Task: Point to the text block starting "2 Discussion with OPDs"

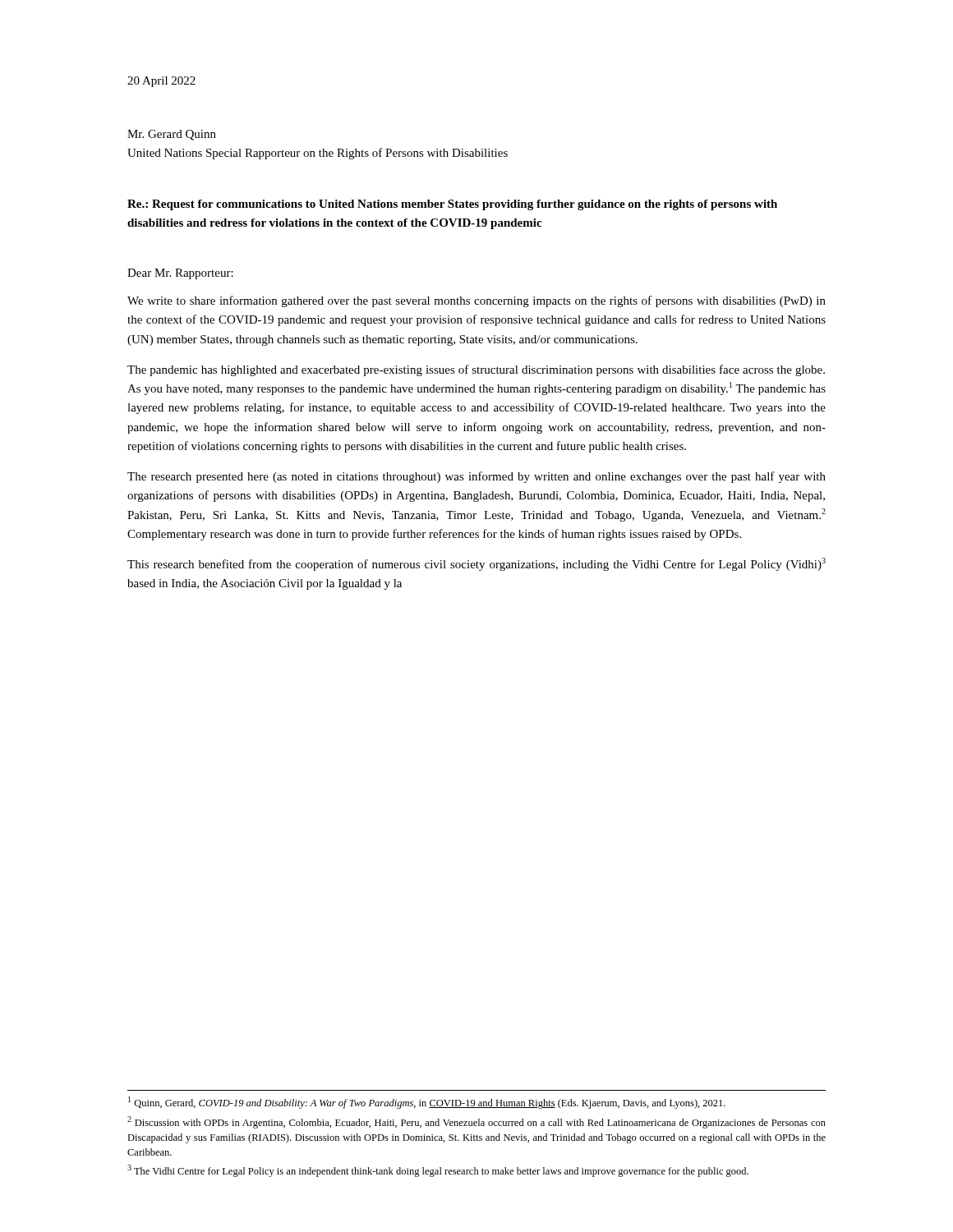Action: (x=476, y=1136)
